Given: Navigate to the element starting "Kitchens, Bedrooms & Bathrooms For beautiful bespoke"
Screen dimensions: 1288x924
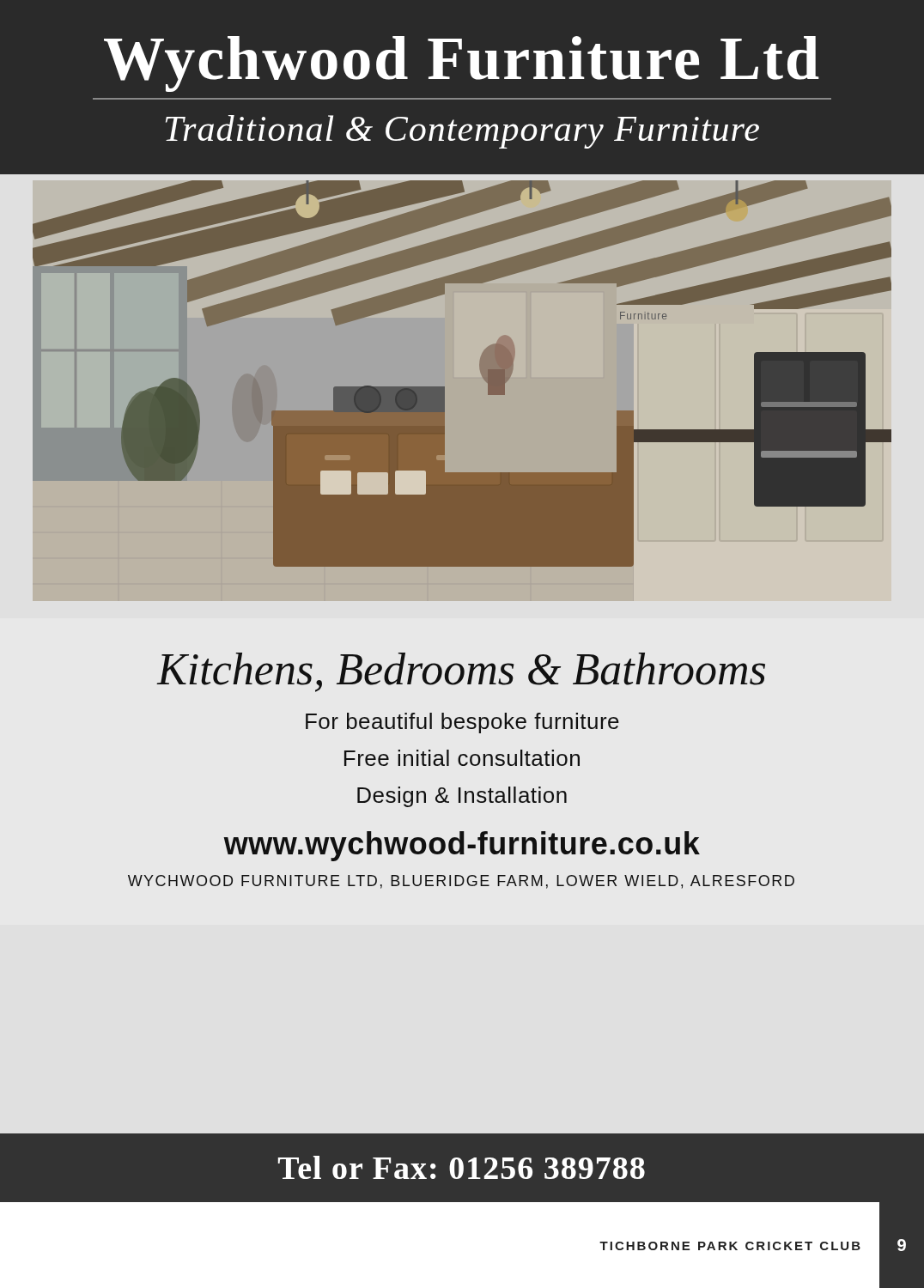Looking at the screenshot, I should coord(462,767).
